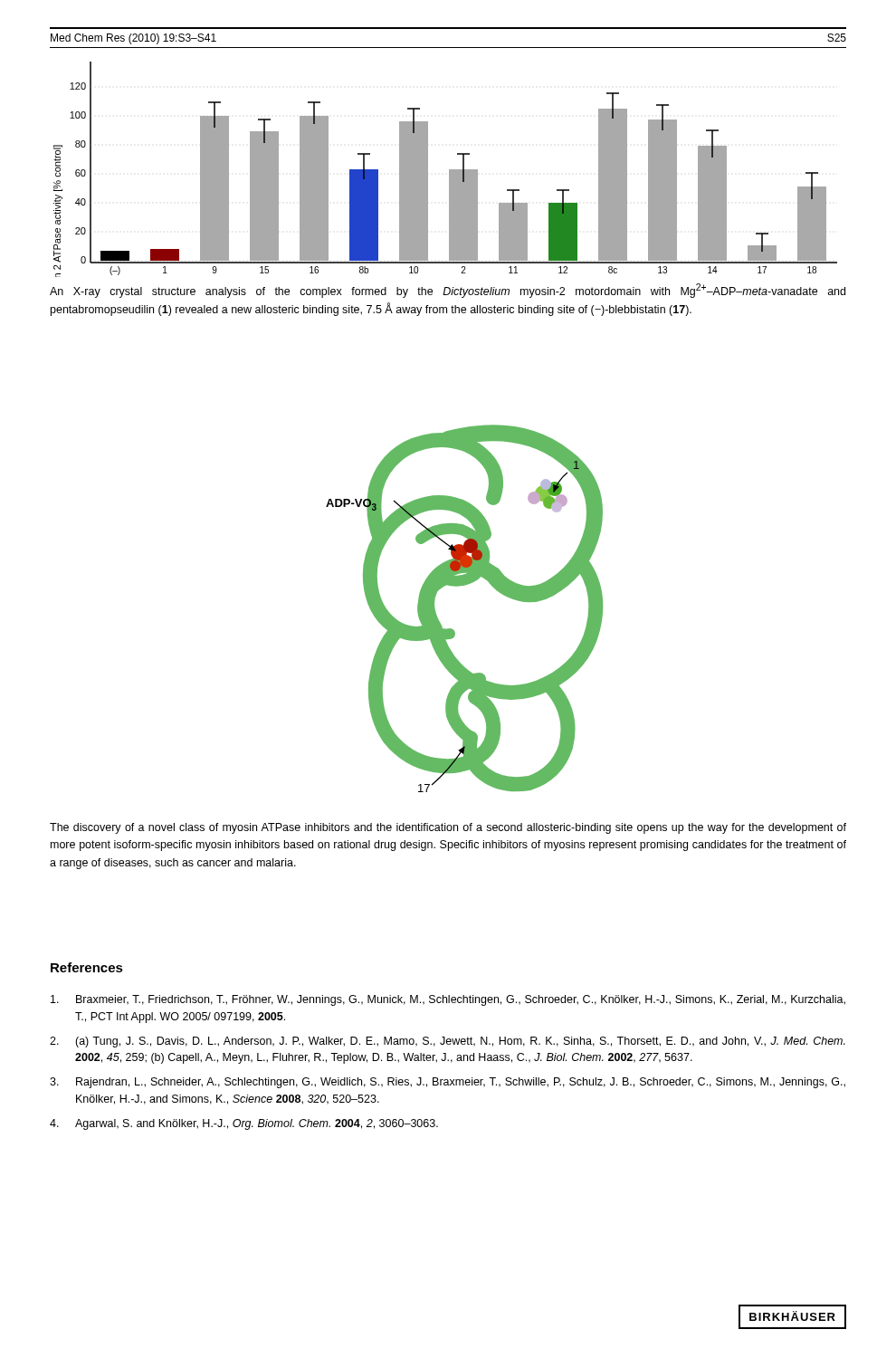Point to the element starting "2. (a) Tung, J. S., Davis, D."
Screen dimensions: 1358x896
pyautogui.click(x=448, y=1049)
